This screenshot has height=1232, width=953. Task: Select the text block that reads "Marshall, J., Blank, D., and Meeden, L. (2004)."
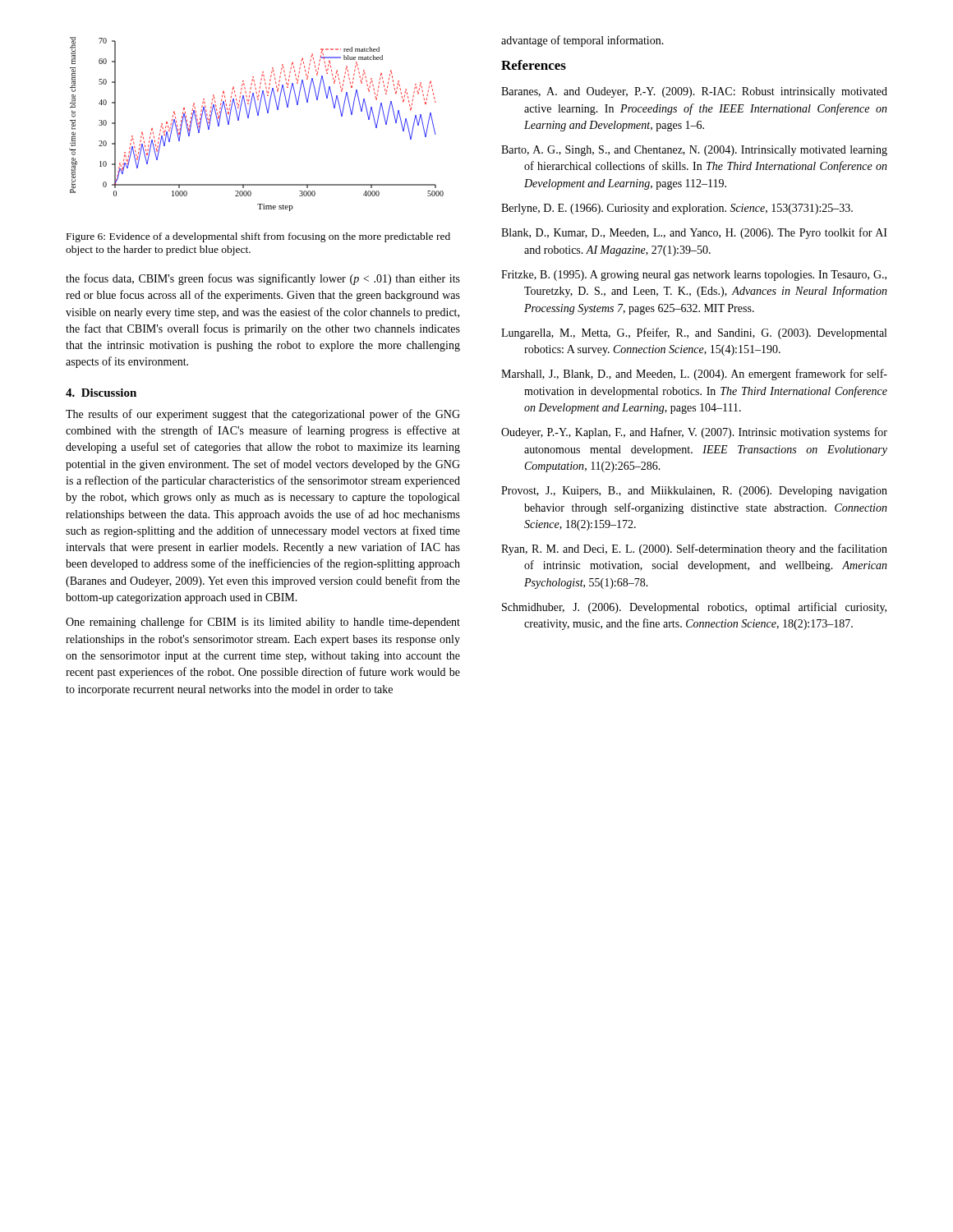pyautogui.click(x=694, y=391)
